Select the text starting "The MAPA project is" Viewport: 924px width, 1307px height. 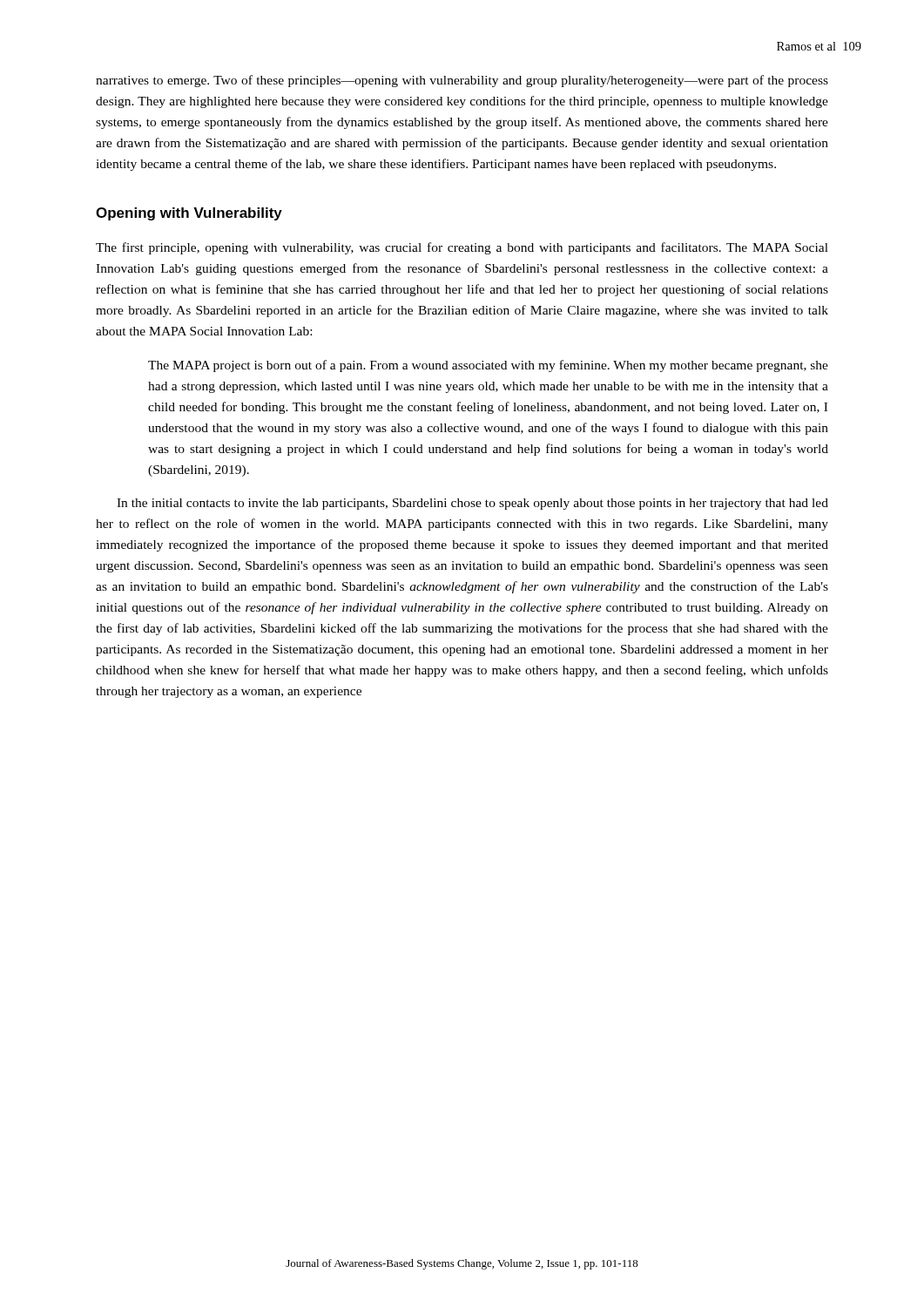[488, 417]
